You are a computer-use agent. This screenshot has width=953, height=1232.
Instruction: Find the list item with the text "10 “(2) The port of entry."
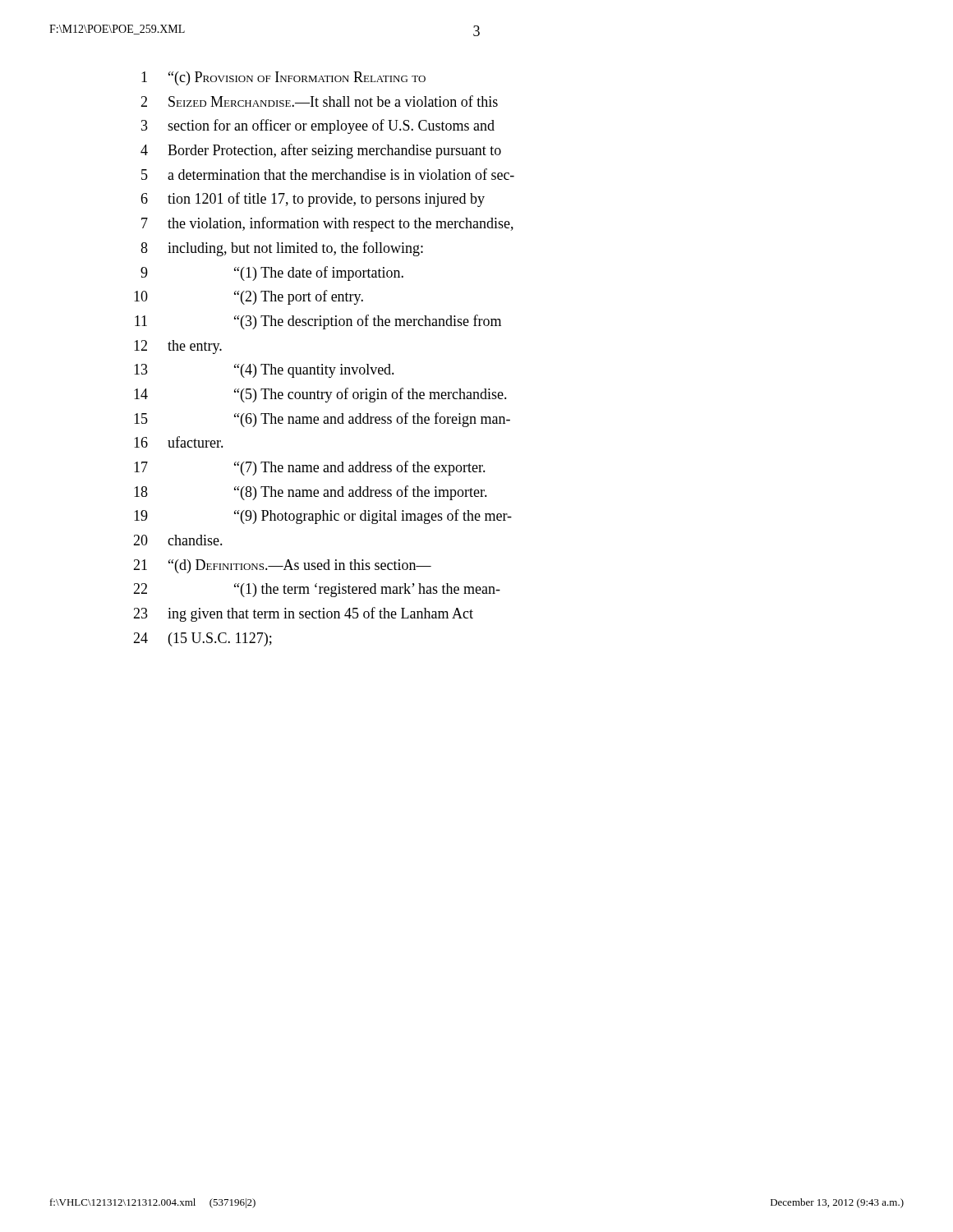pyautogui.click(x=249, y=297)
